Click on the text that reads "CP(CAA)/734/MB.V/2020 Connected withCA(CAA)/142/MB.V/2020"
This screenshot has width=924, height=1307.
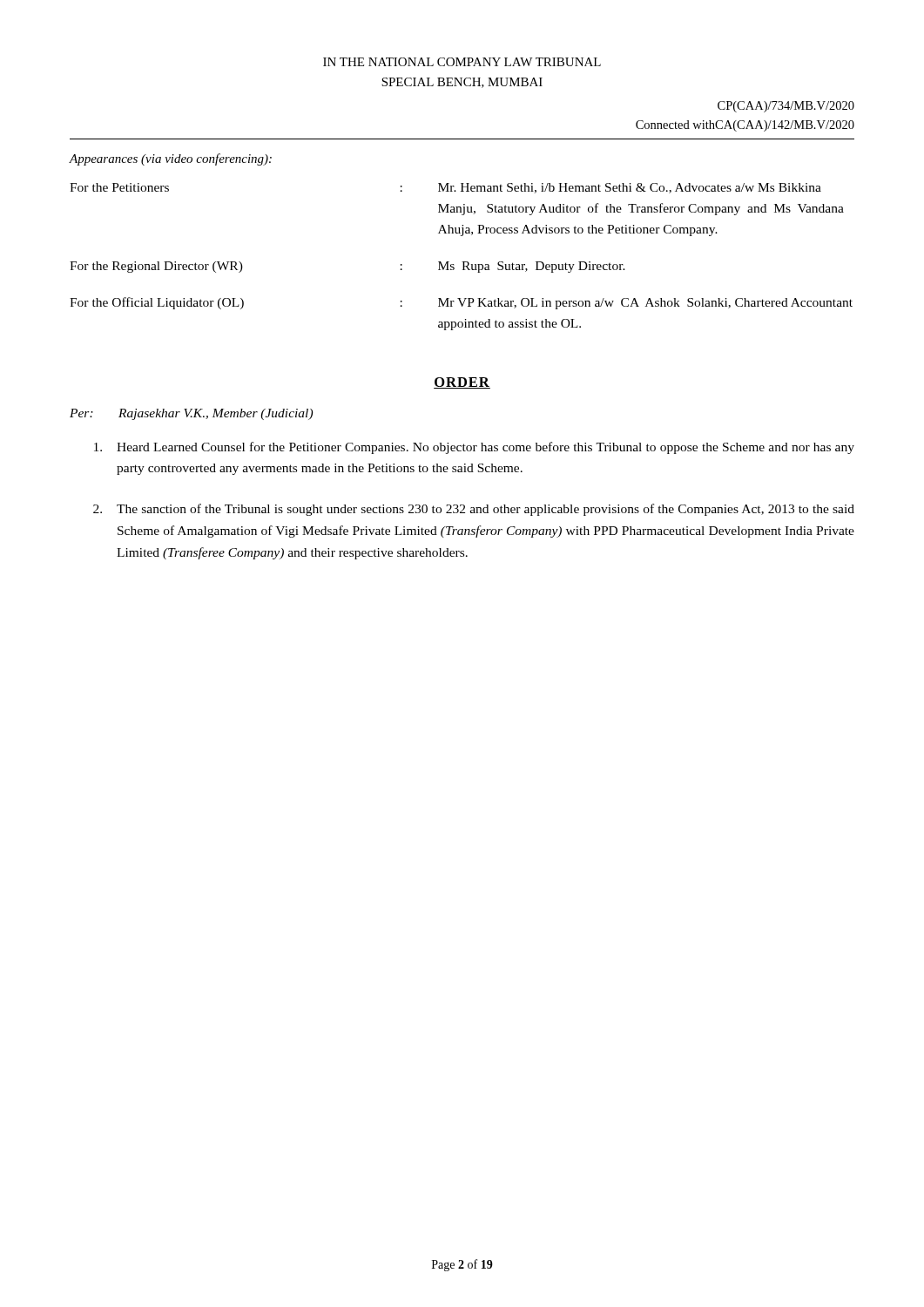[x=745, y=115]
